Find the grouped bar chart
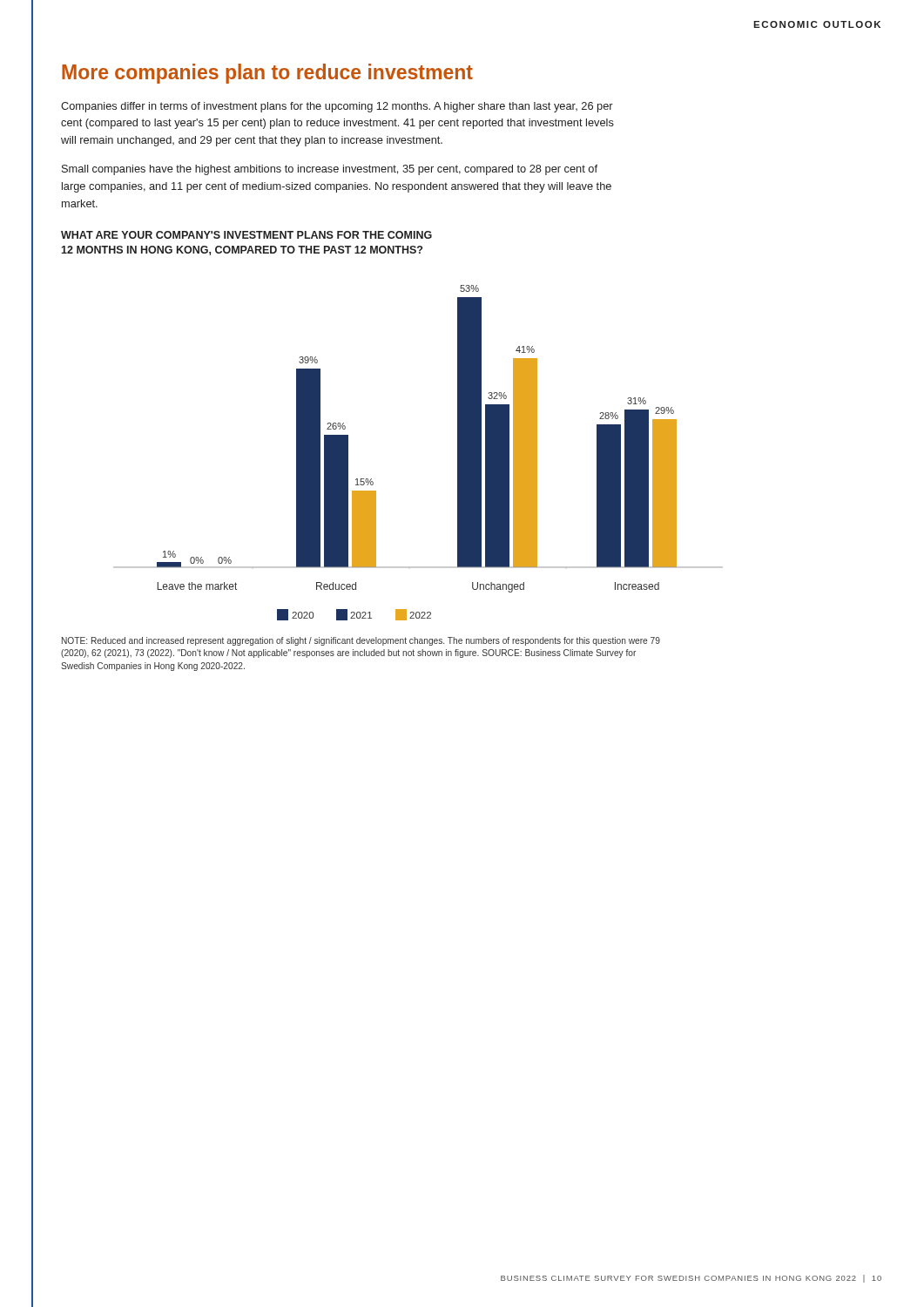The width and height of the screenshot is (924, 1307). (418, 454)
